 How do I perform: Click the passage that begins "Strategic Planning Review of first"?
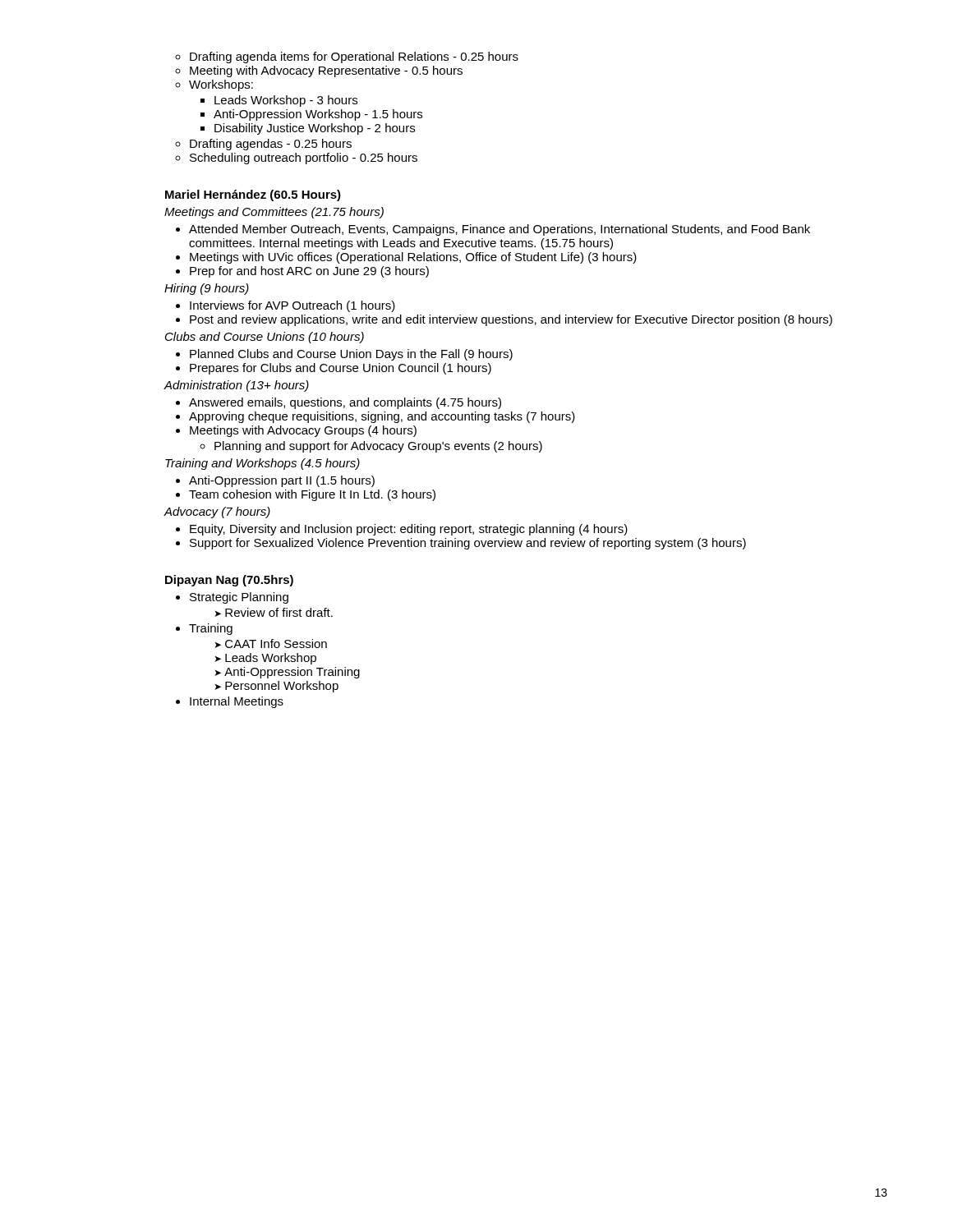(232, 598)
